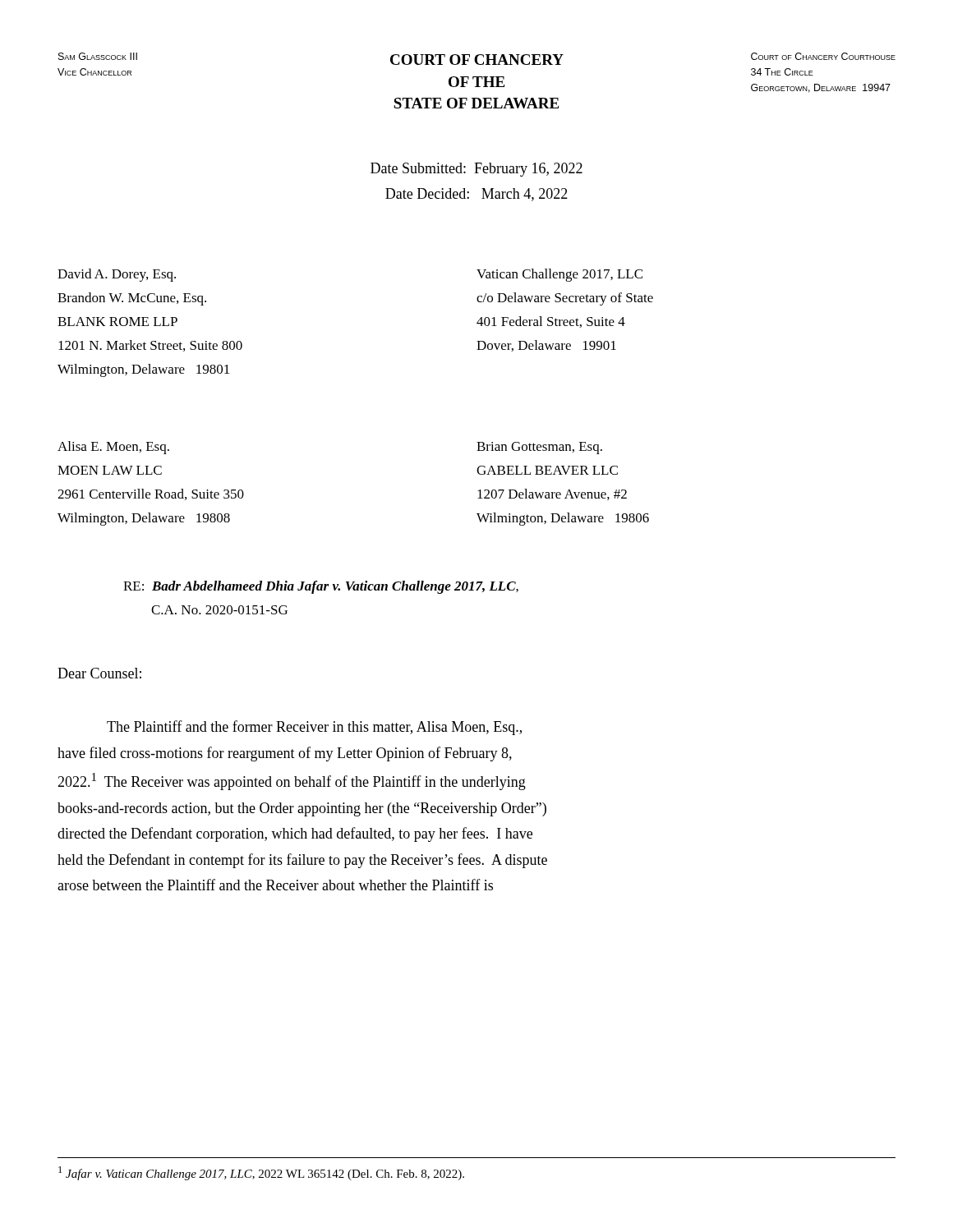Image resolution: width=953 pixels, height=1232 pixels.
Task: Find the region starting "Alisa E. Moen, Esq. MOEN LAW"
Action: (151, 482)
